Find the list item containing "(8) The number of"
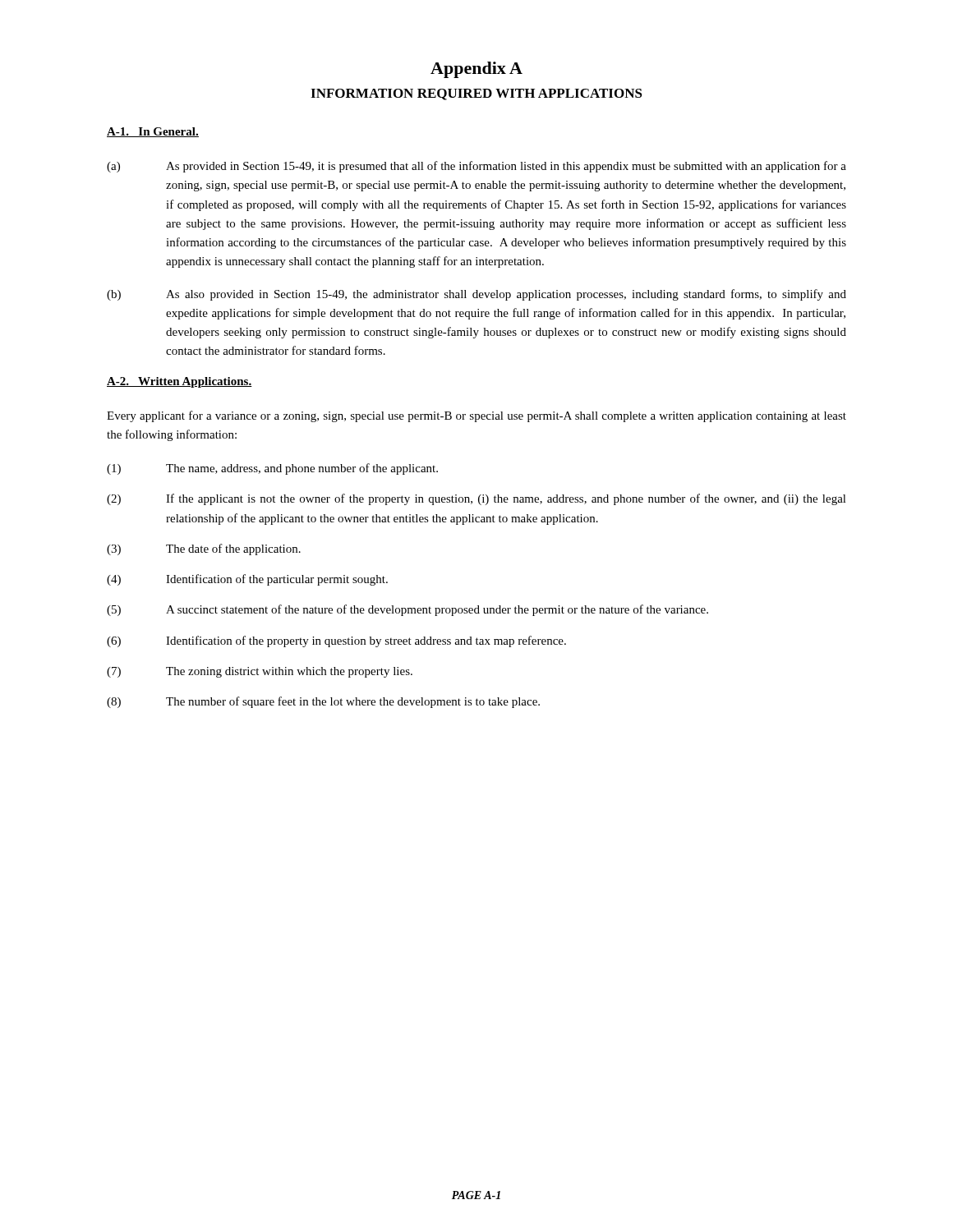Viewport: 953px width, 1232px height. click(x=476, y=702)
